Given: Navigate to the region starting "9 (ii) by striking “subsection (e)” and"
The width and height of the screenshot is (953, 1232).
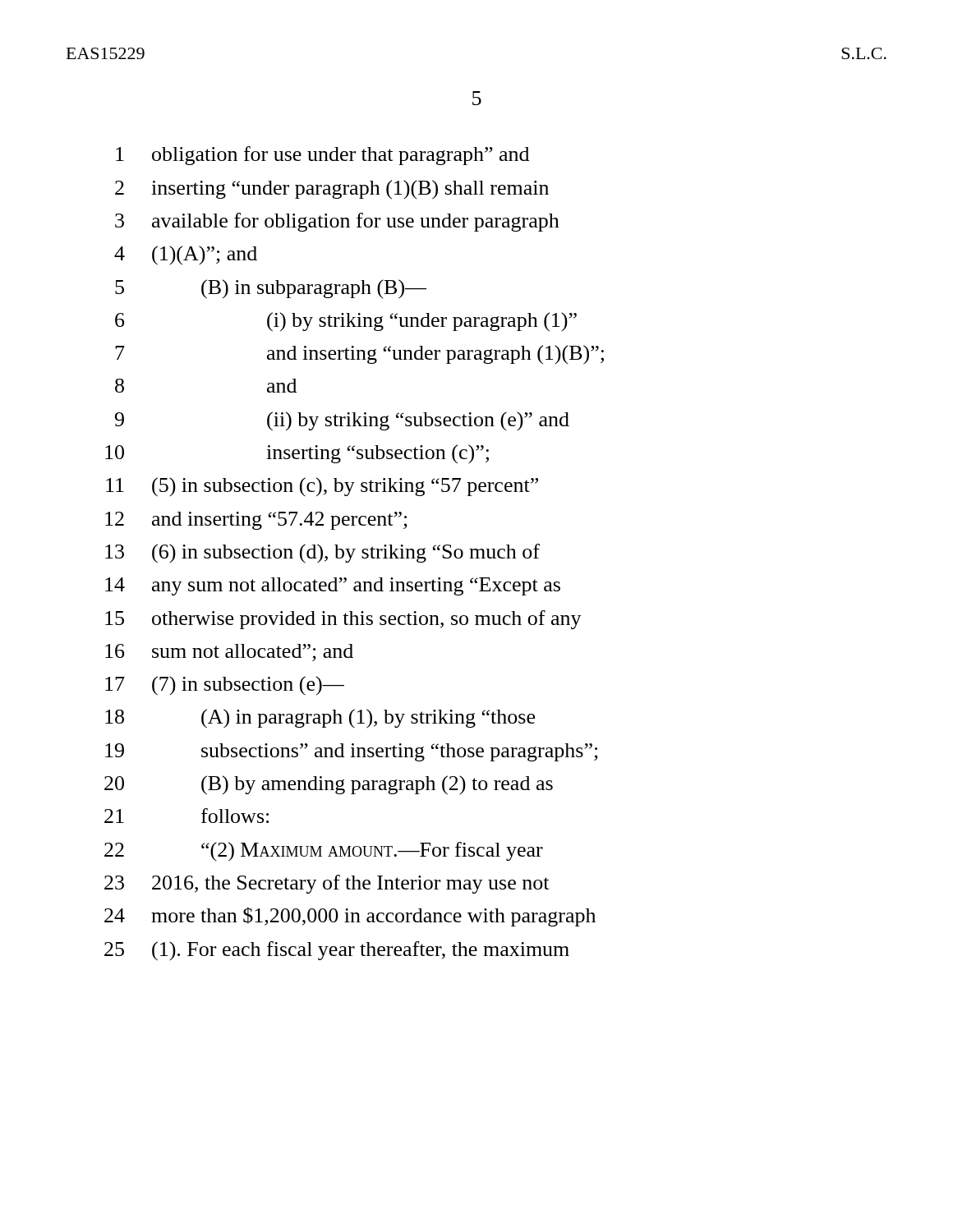Looking at the screenshot, I should pos(476,420).
